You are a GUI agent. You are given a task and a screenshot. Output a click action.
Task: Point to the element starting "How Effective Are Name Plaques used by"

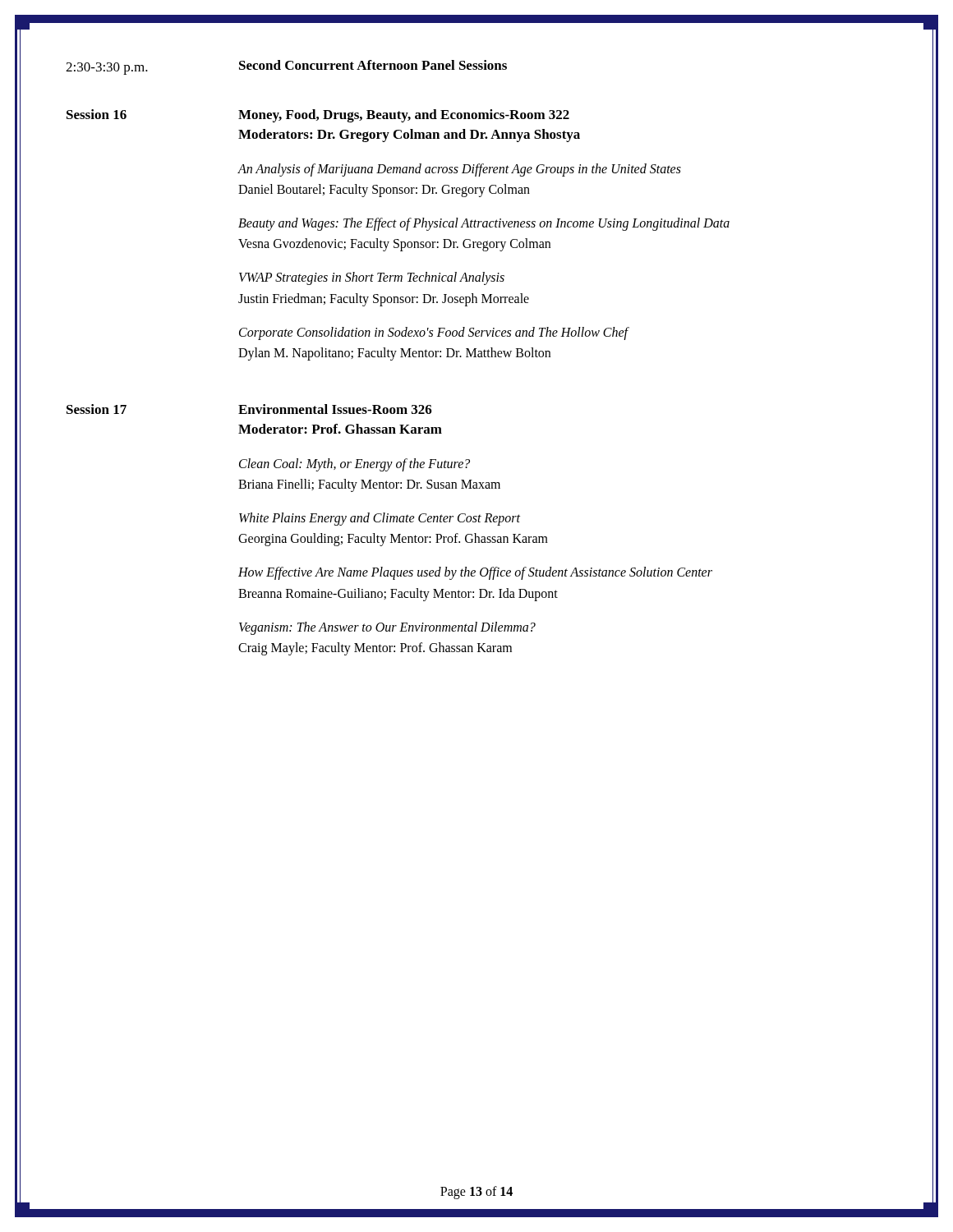[x=571, y=583]
